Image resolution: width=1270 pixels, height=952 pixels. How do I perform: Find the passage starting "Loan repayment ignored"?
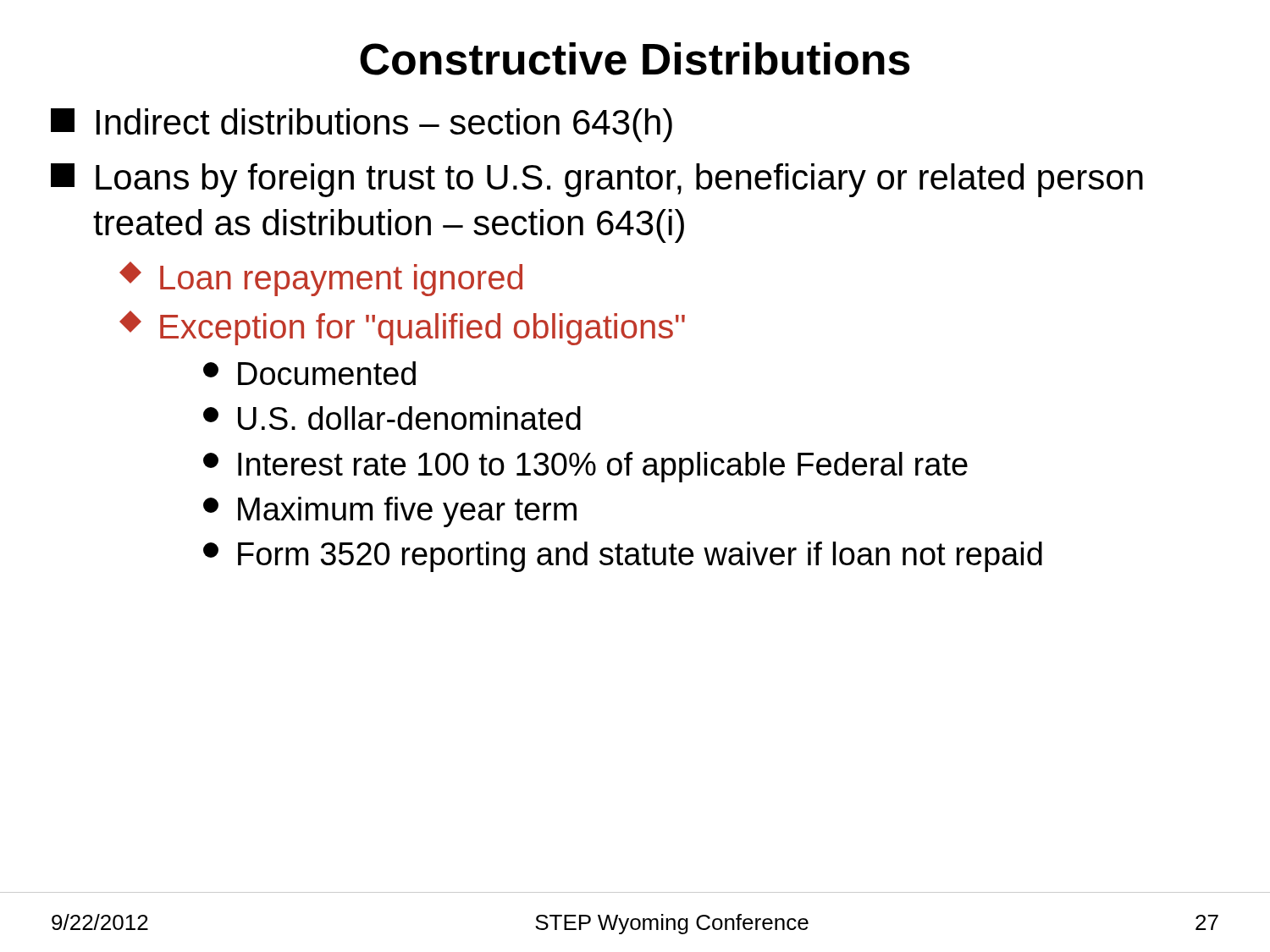322,277
